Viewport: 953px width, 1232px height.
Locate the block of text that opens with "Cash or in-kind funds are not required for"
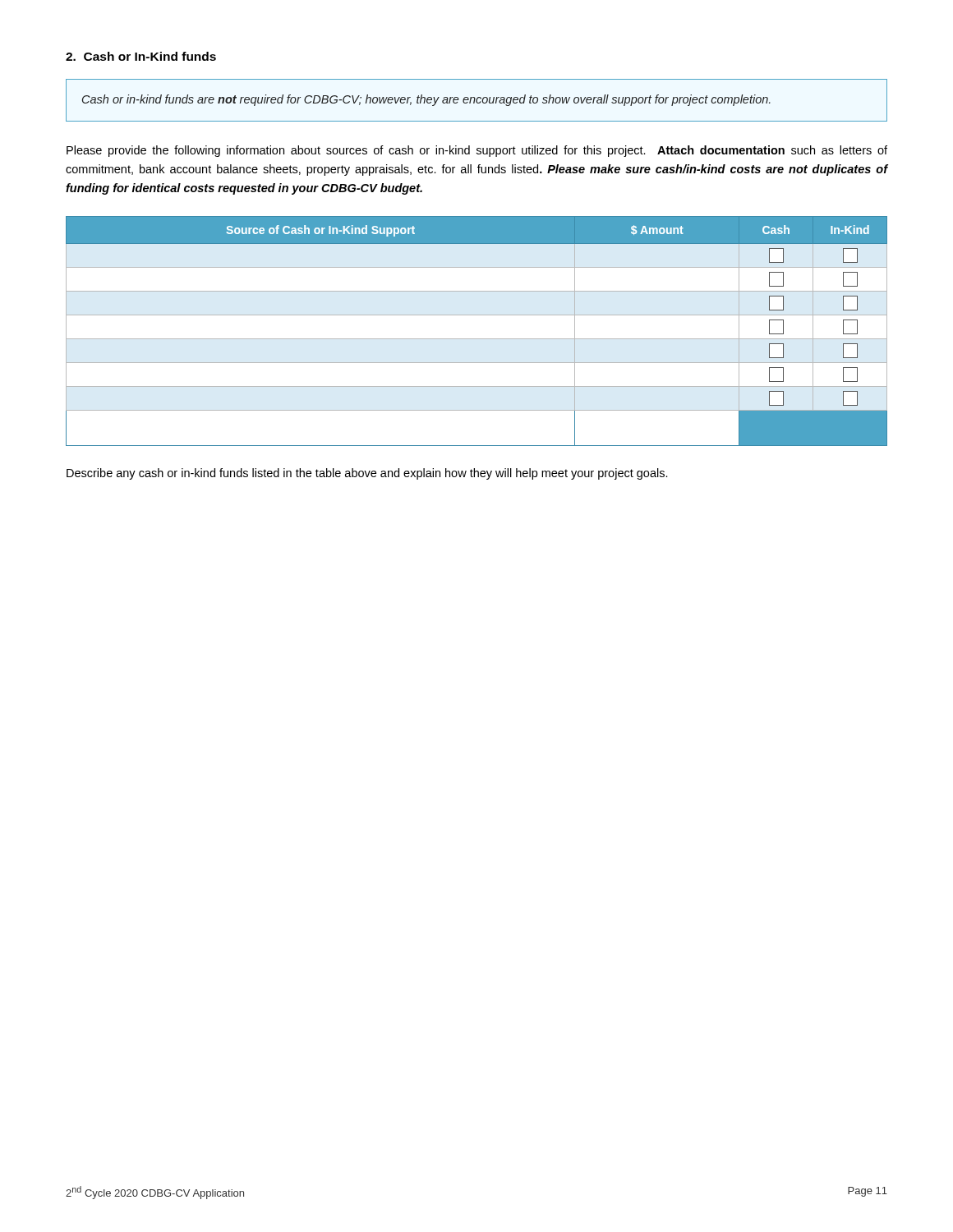(x=427, y=99)
